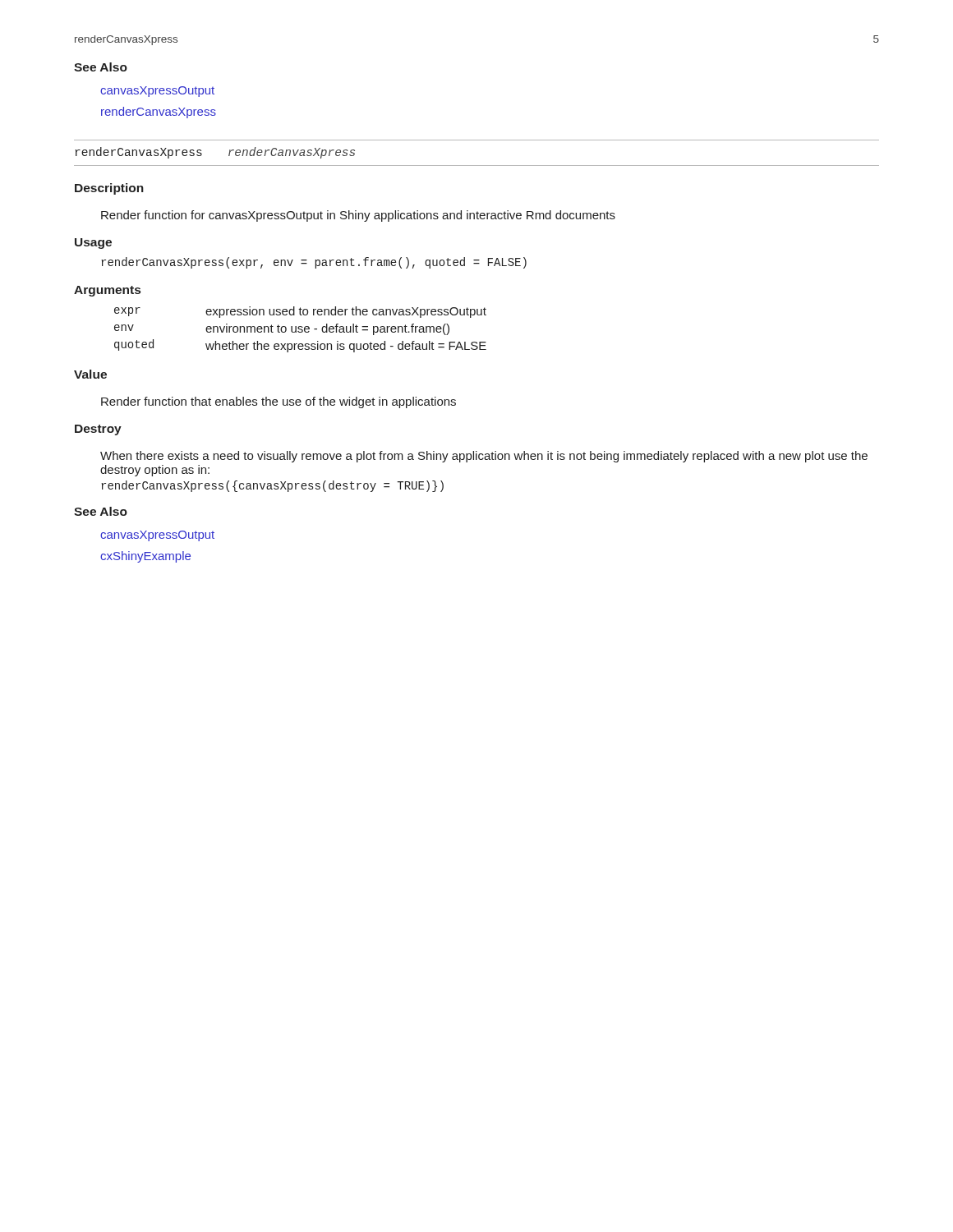Image resolution: width=953 pixels, height=1232 pixels.
Task: Navigate to the region starting "renderCanvasXpress({canvasXpress(destroy = TRUE)})"
Action: coord(273,486)
